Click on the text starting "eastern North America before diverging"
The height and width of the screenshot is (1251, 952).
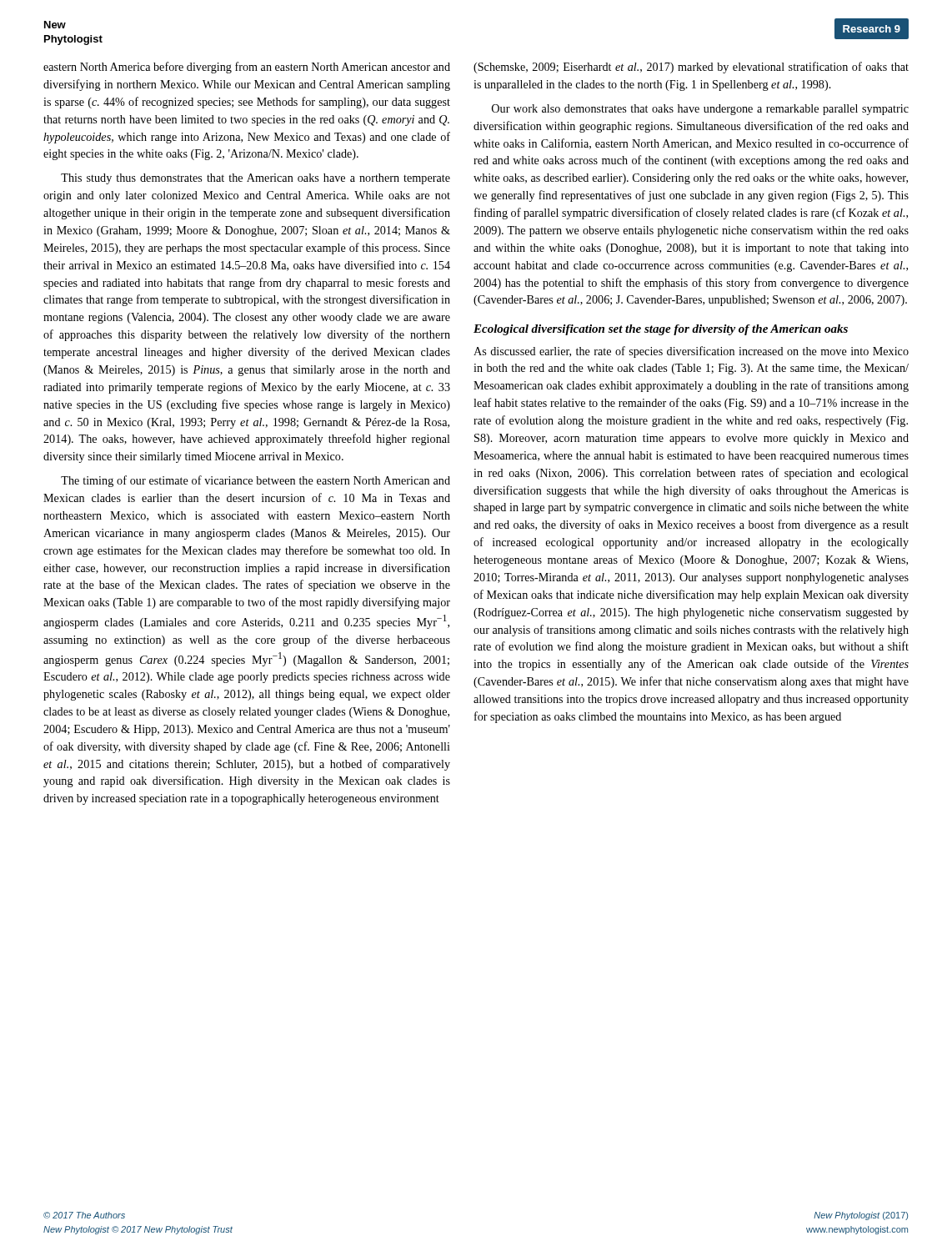(x=247, y=433)
